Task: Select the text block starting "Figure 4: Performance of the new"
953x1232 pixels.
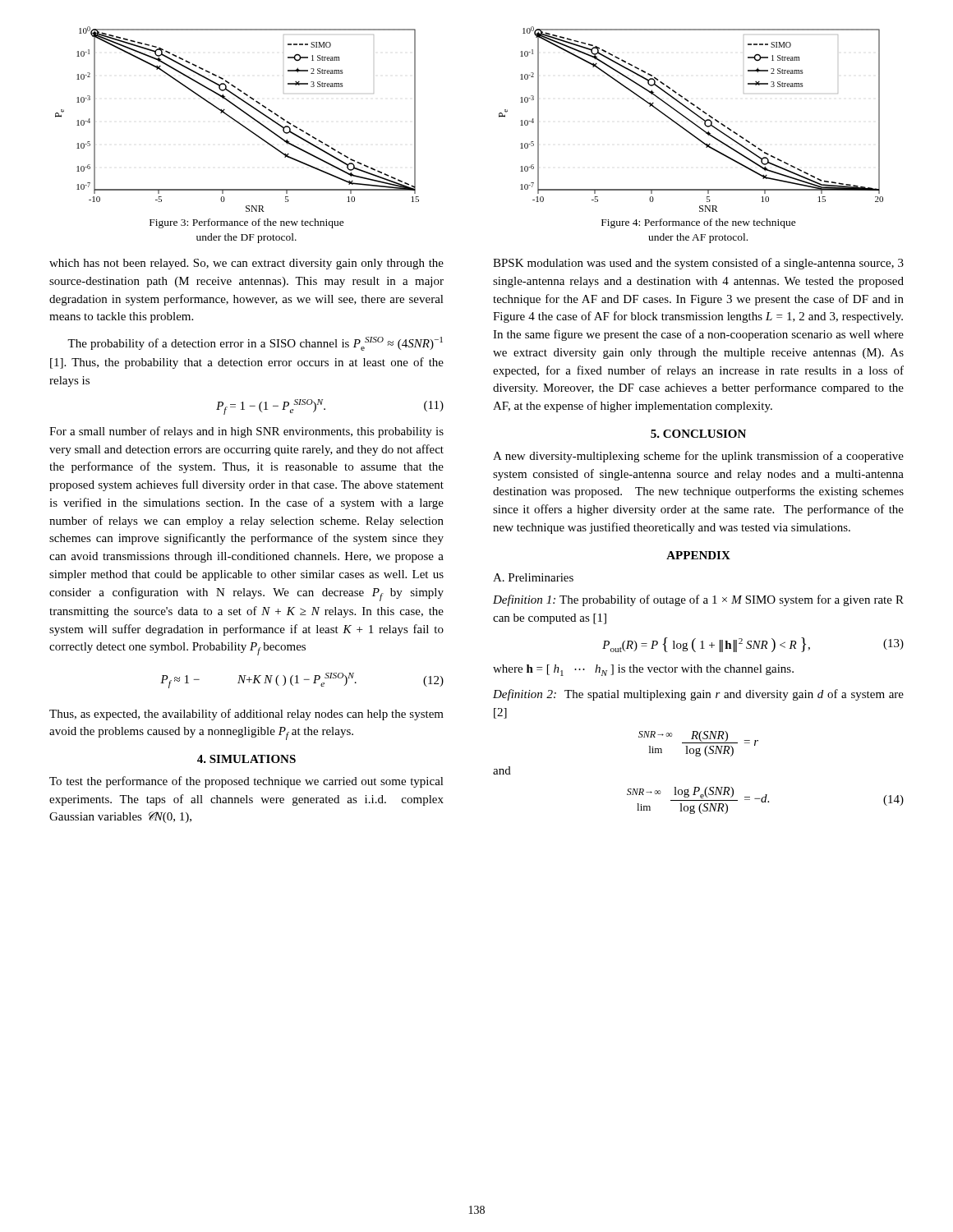Action: click(x=698, y=230)
